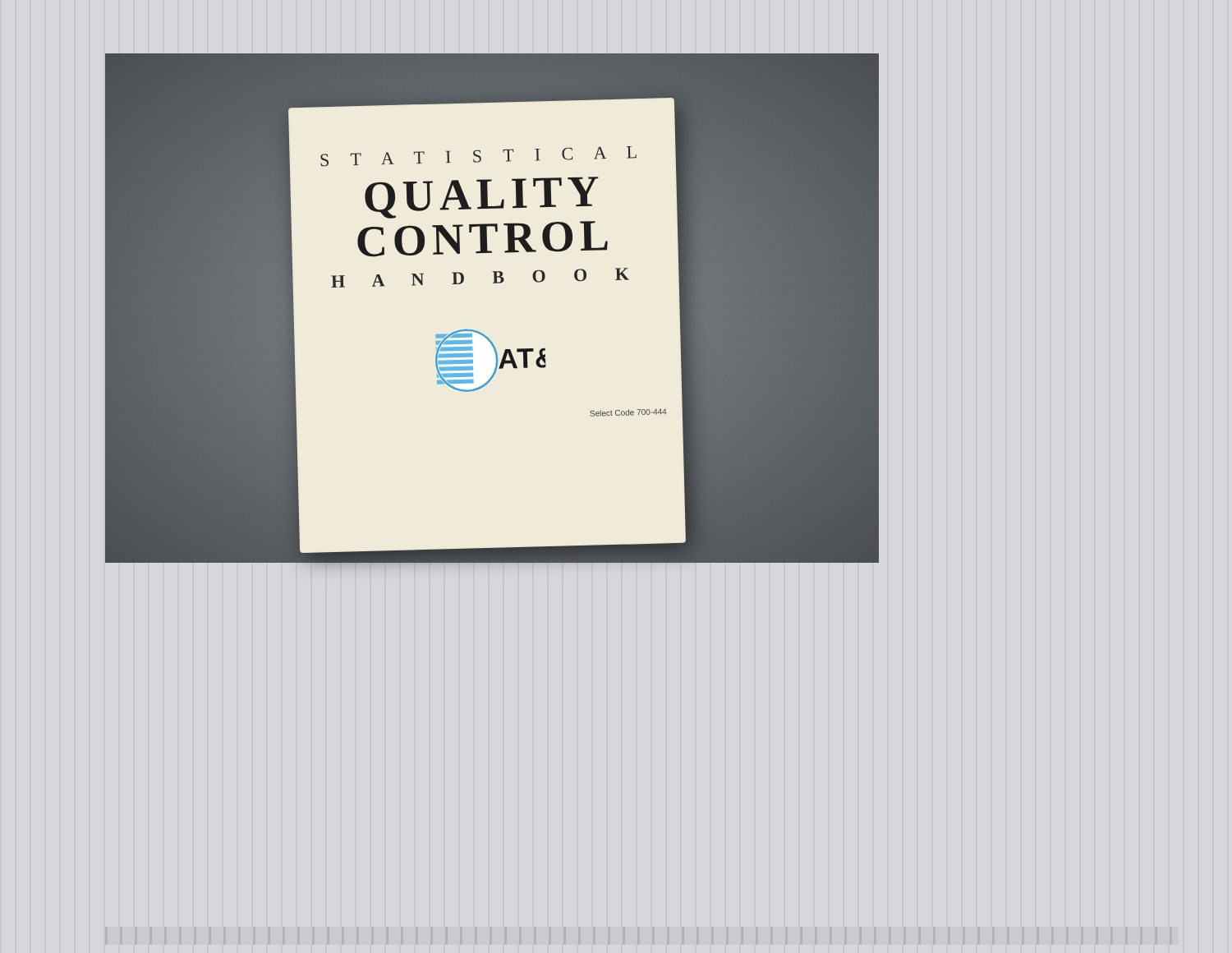This screenshot has height=953, width=1232.
Task: Select the photo
Action: pos(492,308)
